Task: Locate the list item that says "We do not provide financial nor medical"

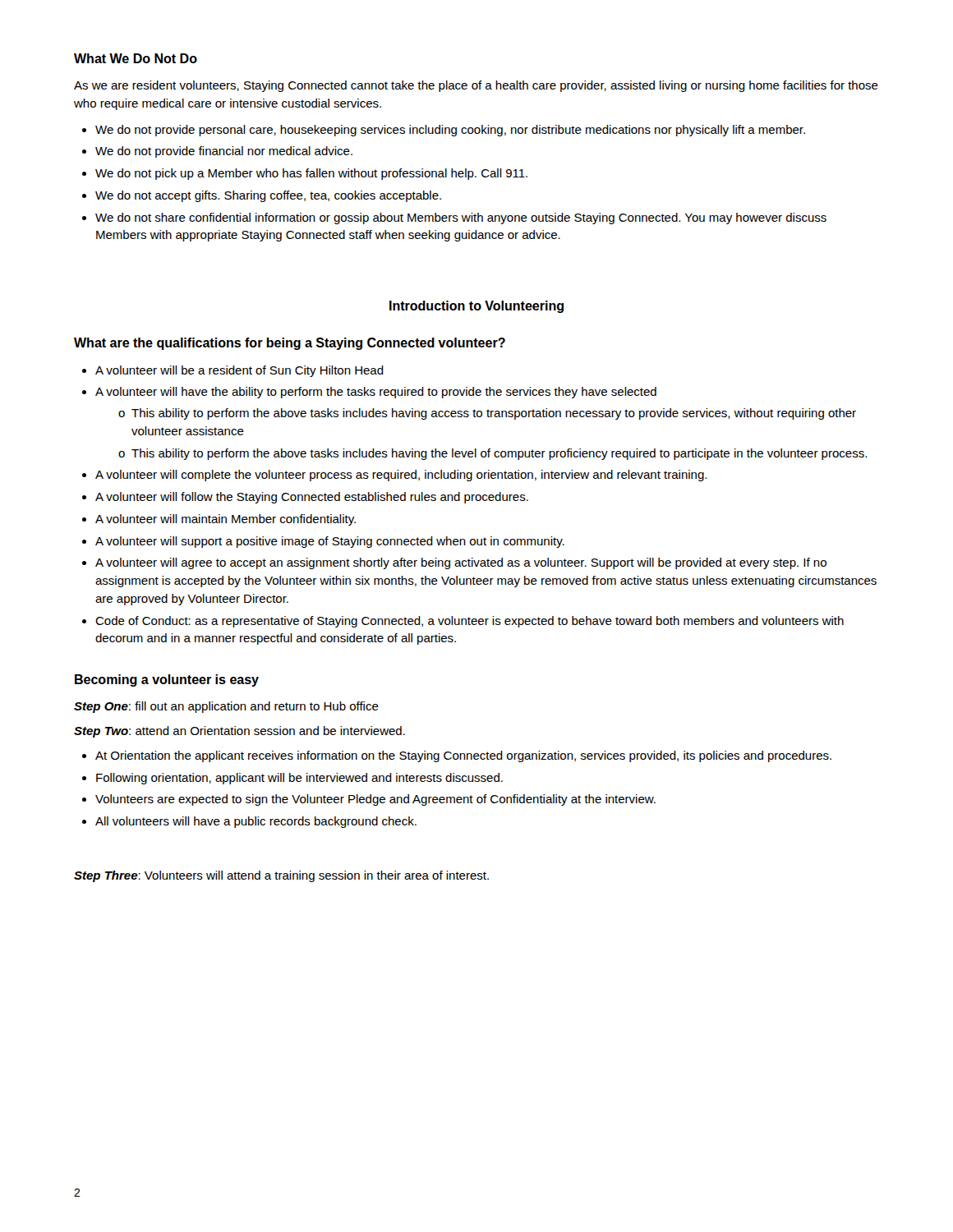Action: click(224, 151)
